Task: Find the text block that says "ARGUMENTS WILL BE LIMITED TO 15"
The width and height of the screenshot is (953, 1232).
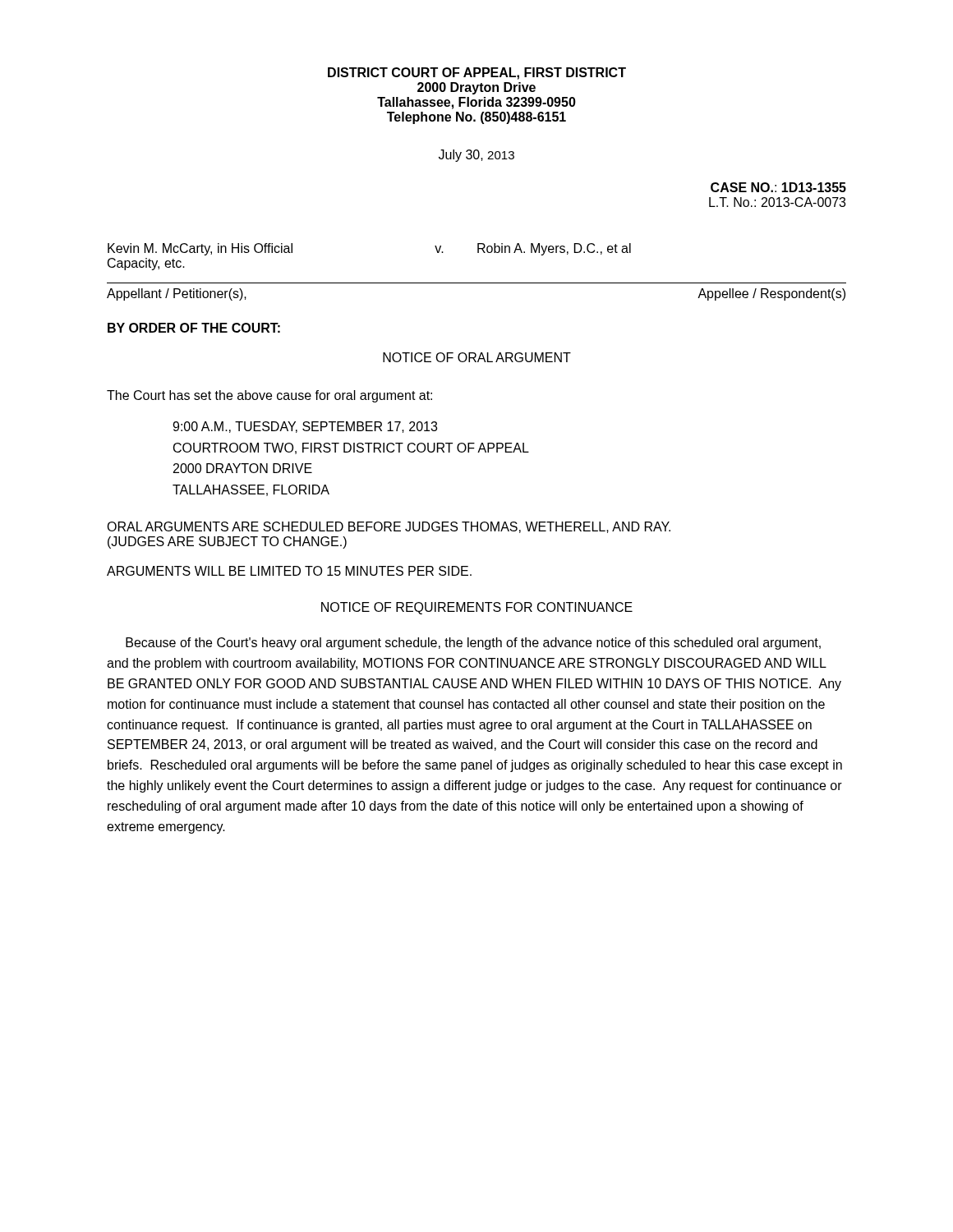Action: 290,572
